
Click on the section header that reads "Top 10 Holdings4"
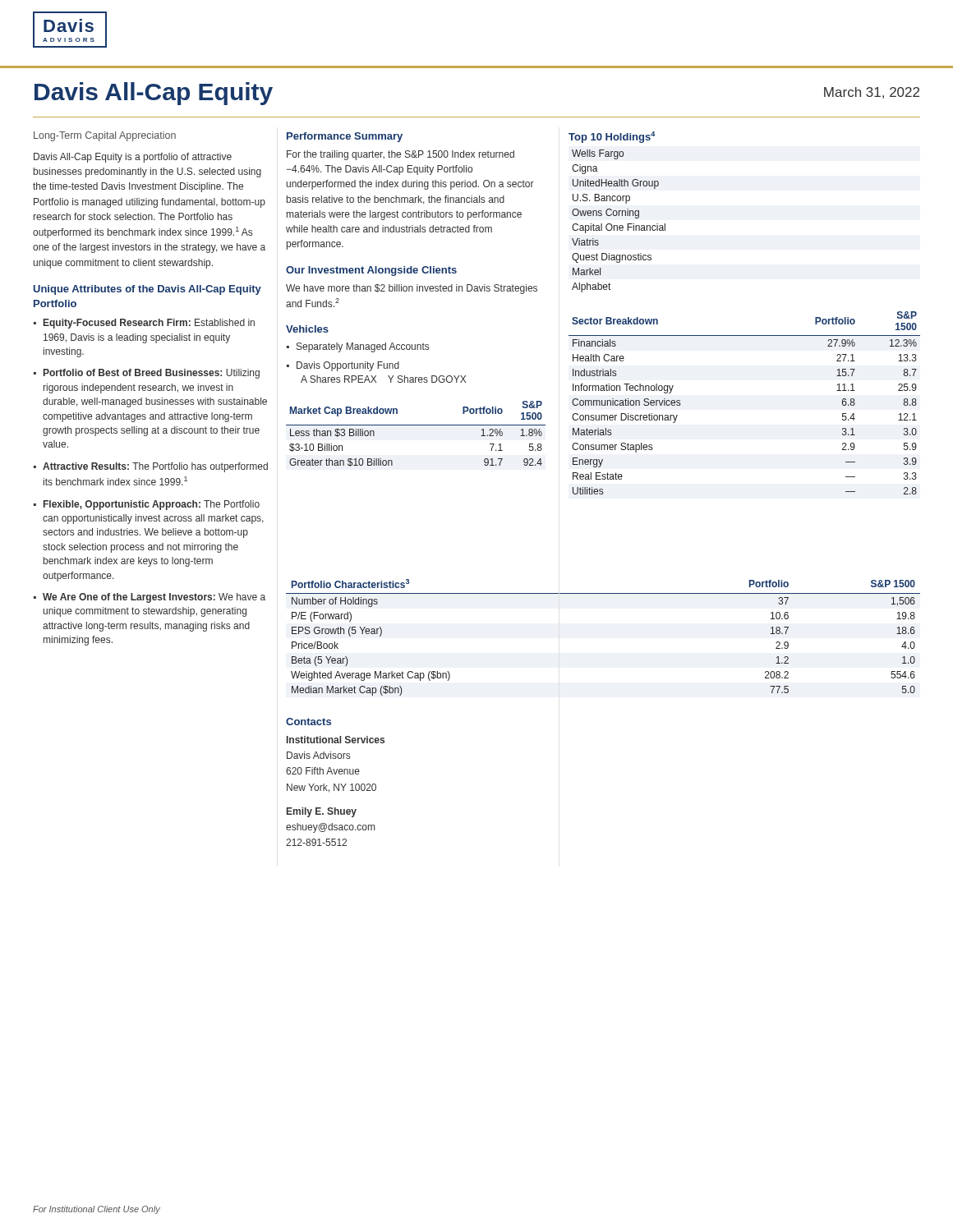point(612,136)
